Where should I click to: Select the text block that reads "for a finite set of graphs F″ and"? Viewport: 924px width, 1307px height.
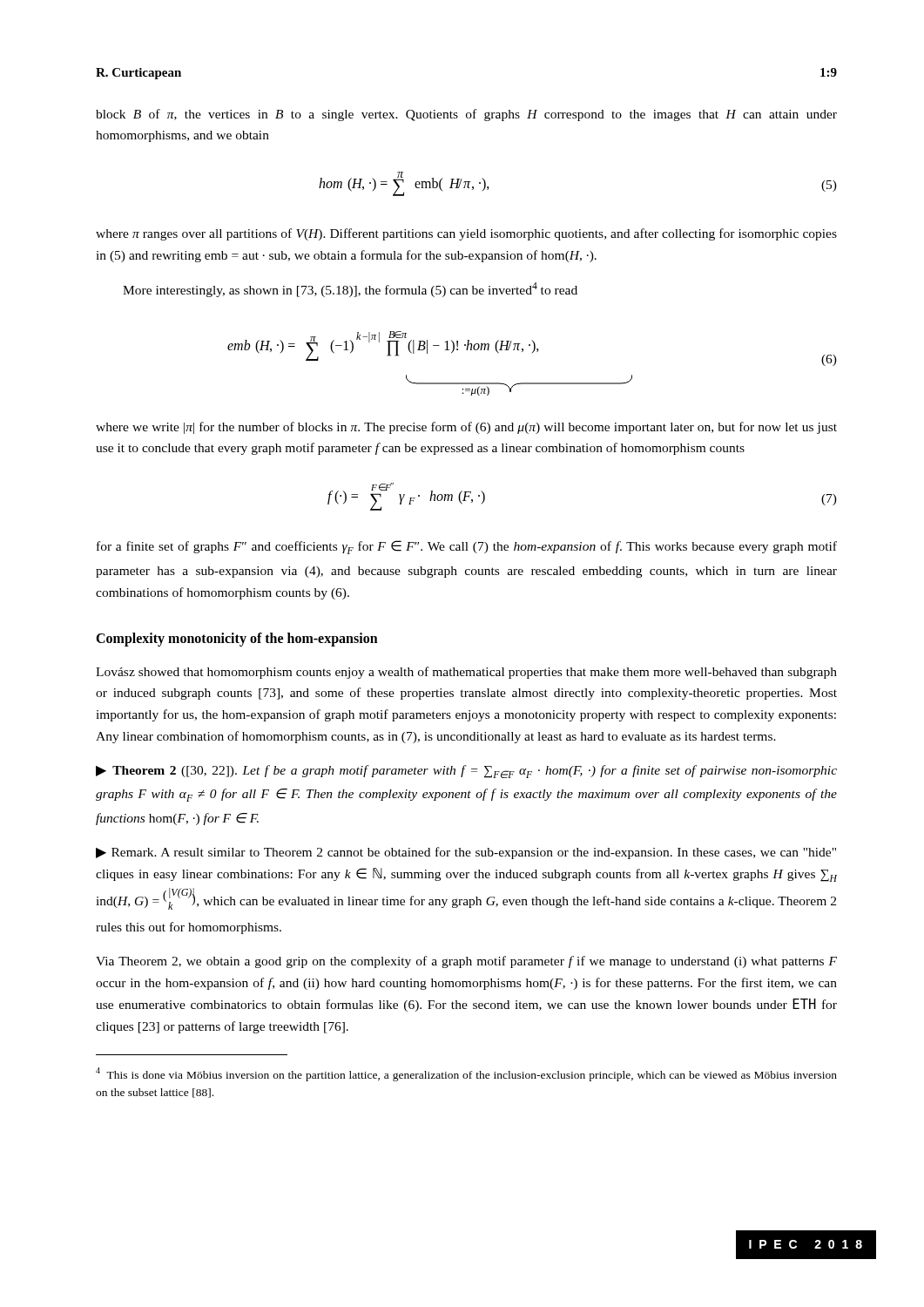tap(466, 569)
